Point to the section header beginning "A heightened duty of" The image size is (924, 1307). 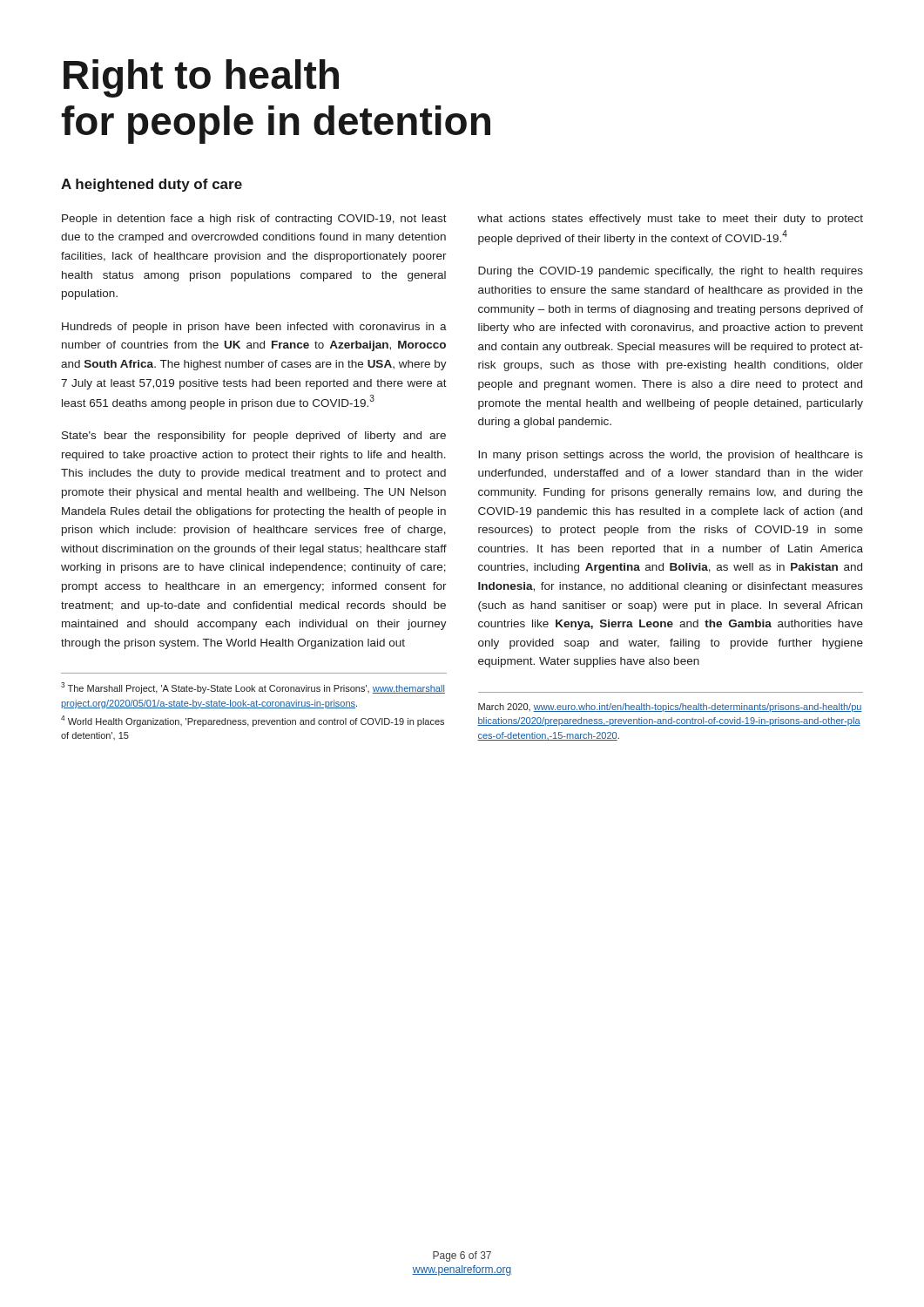[x=152, y=184]
